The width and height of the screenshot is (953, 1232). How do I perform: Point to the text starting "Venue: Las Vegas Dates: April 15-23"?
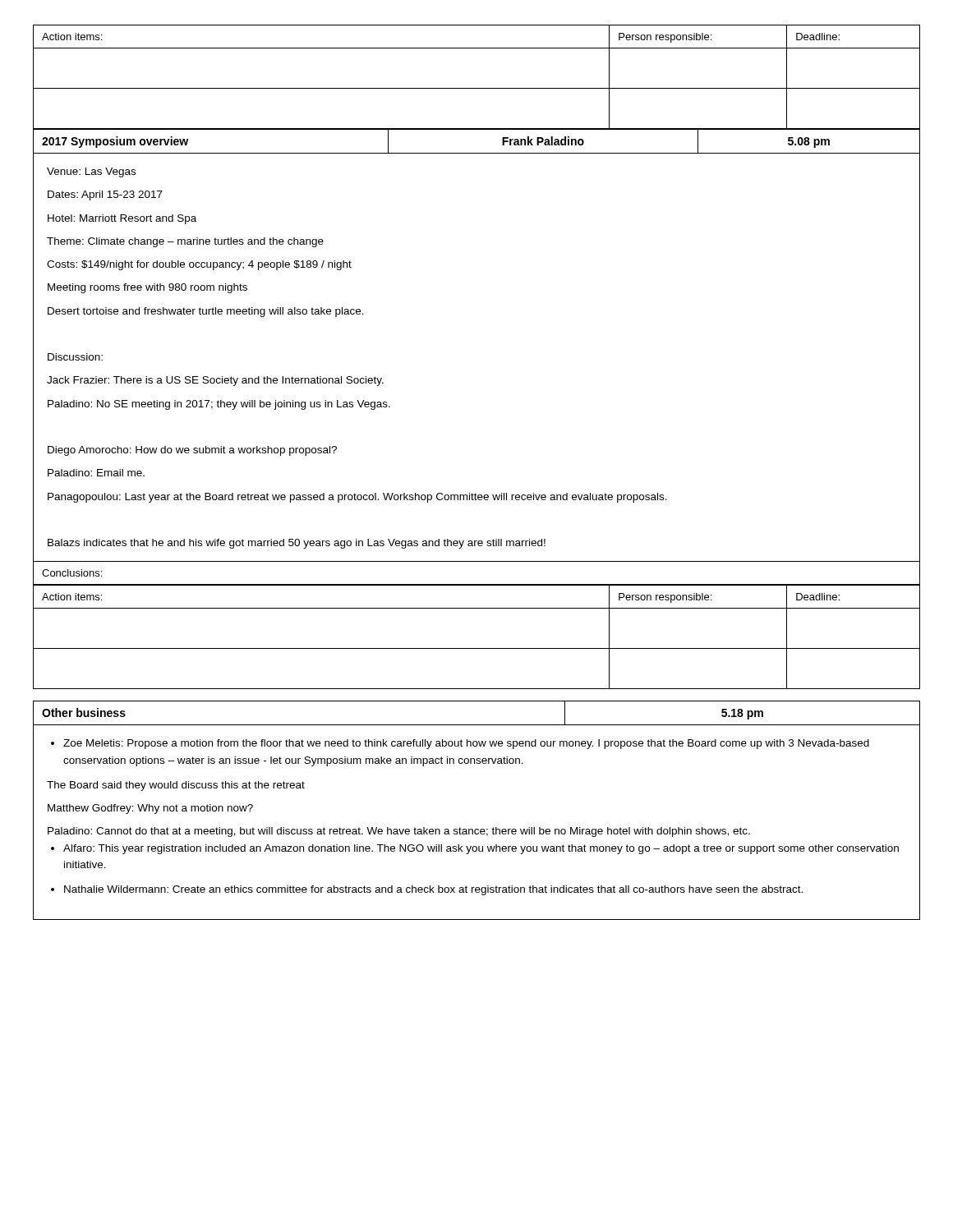[91, 172]
